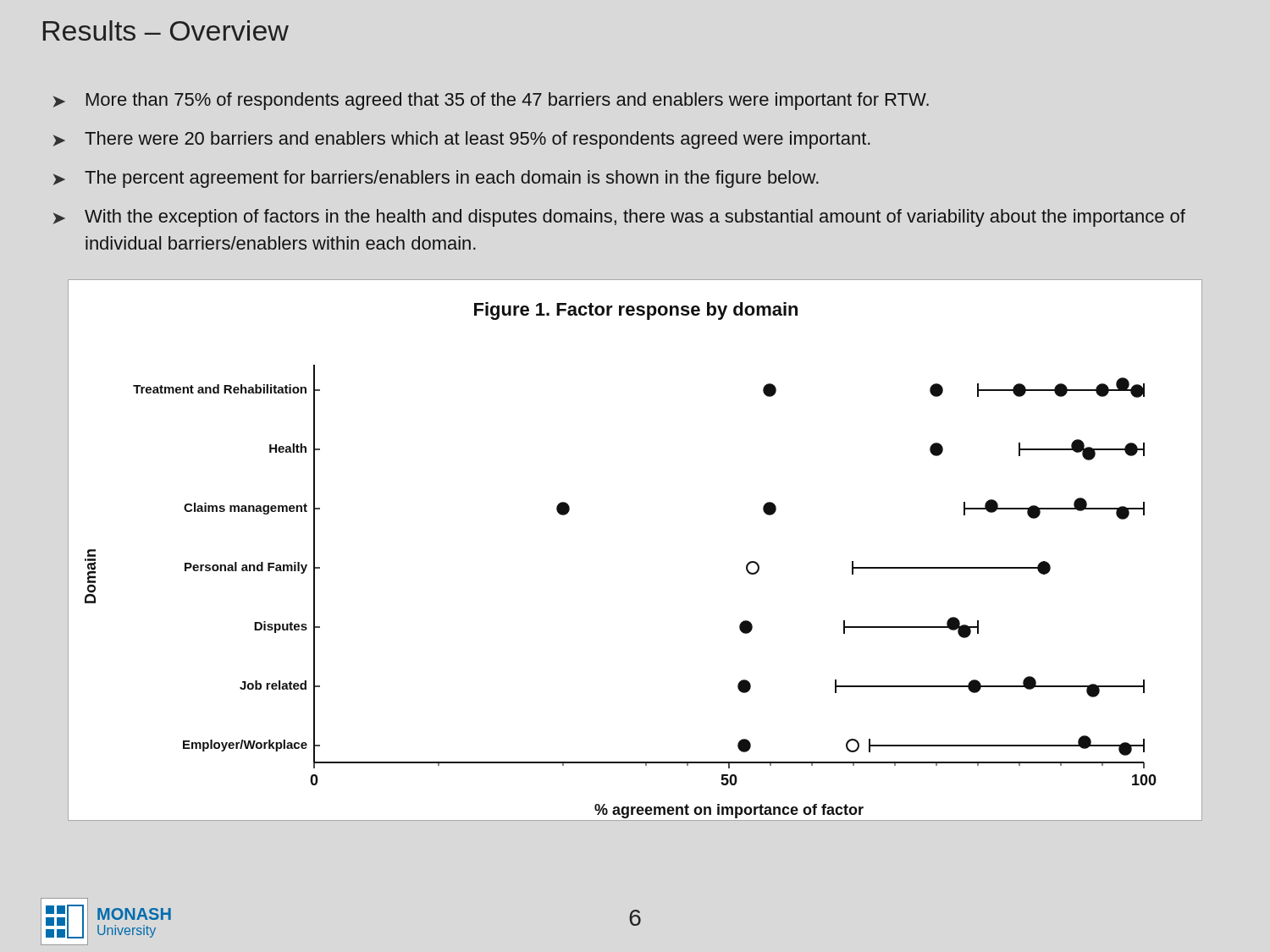The height and width of the screenshot is (952, 1270).
Task: Select the list item containing "➤ More than 75% of"
Action: 491,101
